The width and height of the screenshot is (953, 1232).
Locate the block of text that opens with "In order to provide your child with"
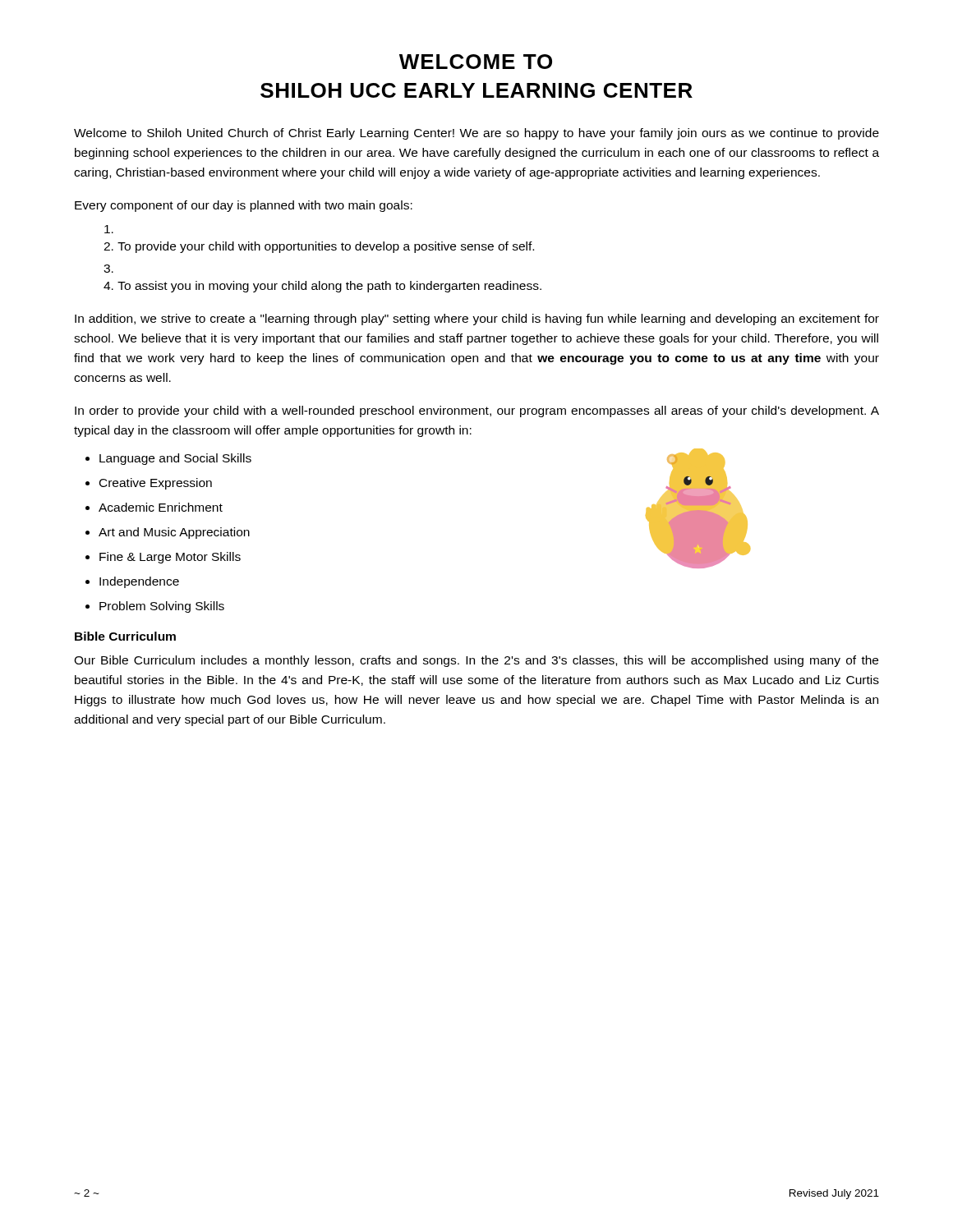tap(476, 420)
